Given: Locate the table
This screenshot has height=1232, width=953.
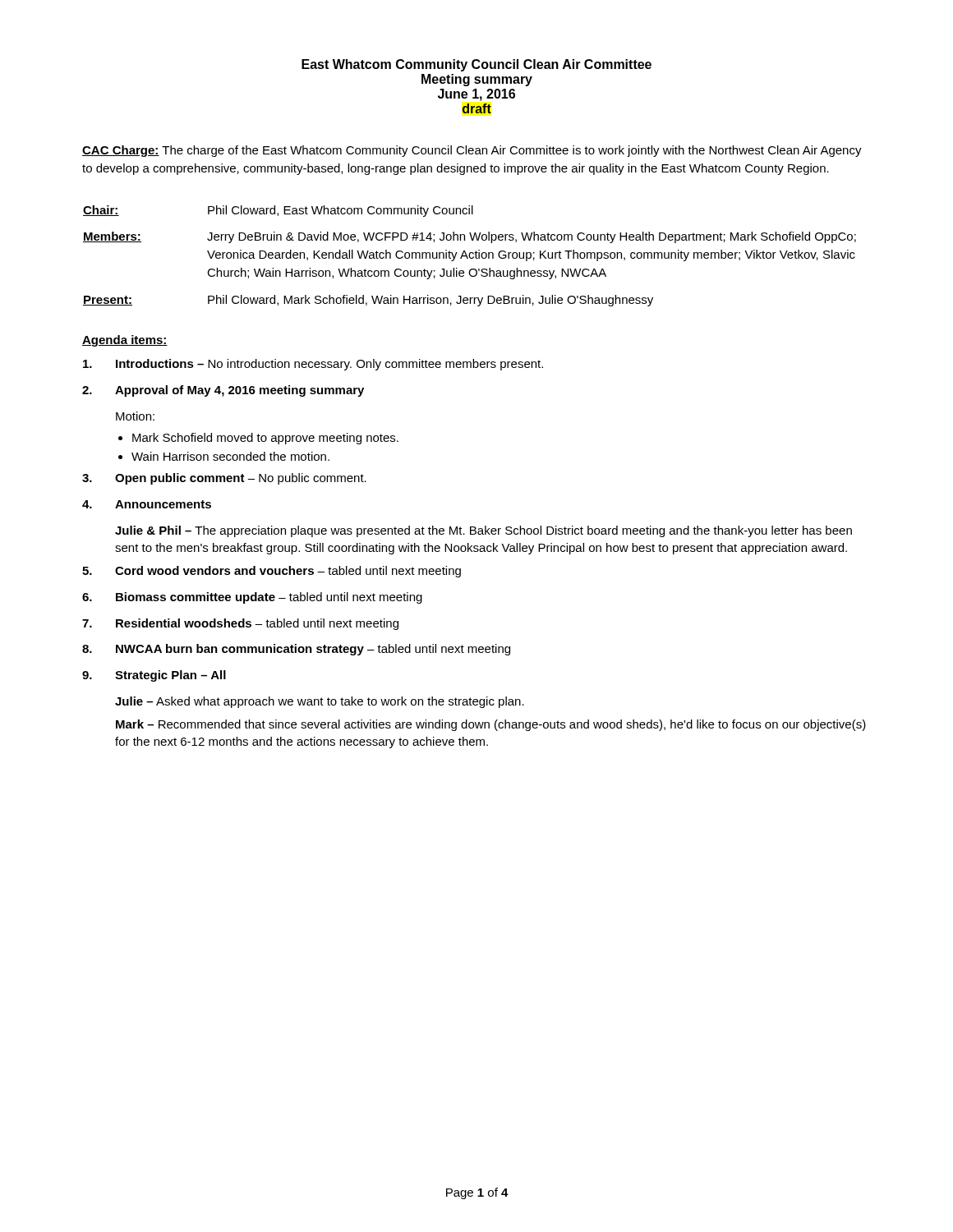Looking at the screenshot, I should point(476,258).
